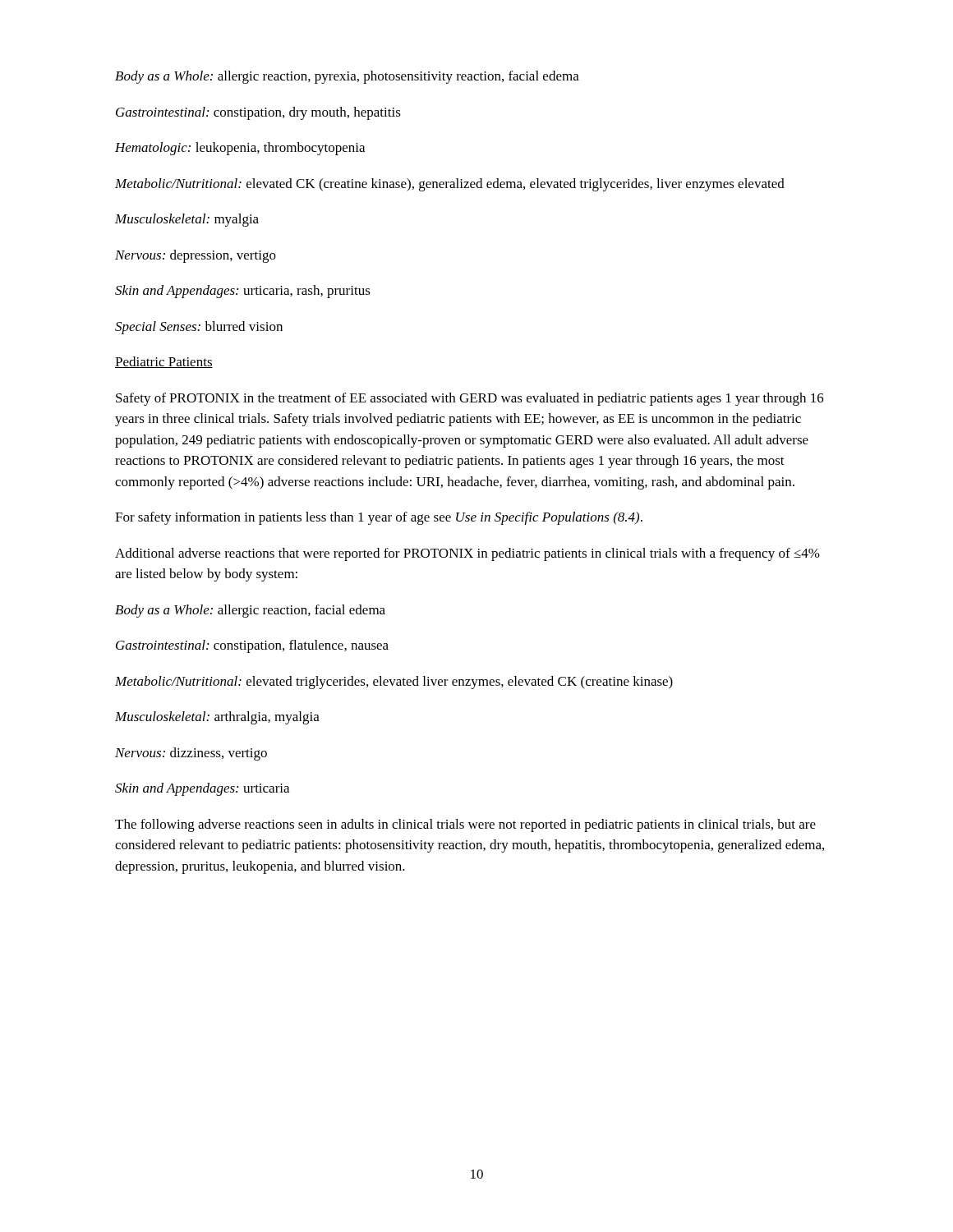
Task: Locate the block starting "Pediatric Patients"
Action: 164,362
